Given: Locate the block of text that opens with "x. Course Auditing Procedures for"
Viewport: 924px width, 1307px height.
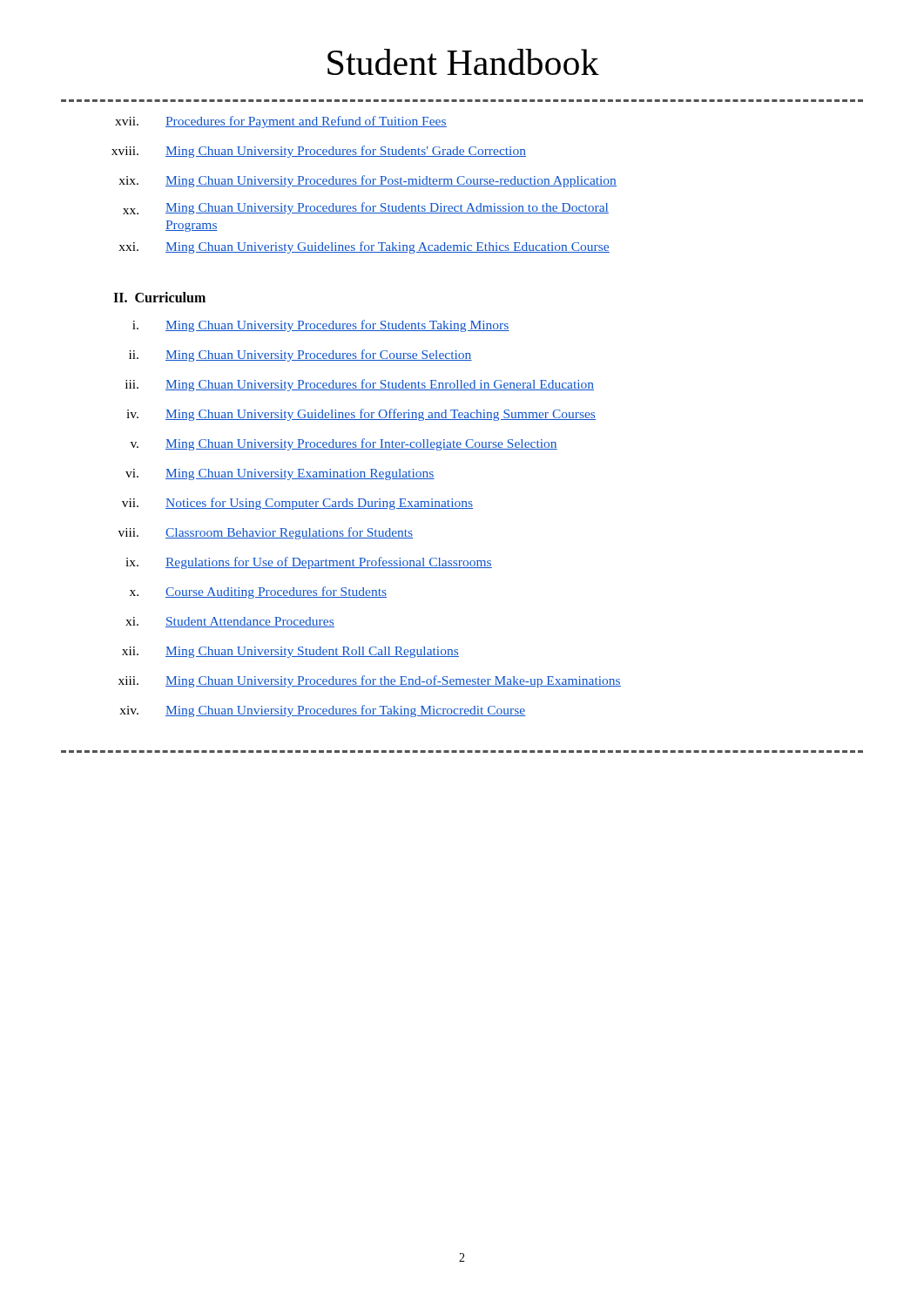Looking at the screenshot, I should pos(228,590).
